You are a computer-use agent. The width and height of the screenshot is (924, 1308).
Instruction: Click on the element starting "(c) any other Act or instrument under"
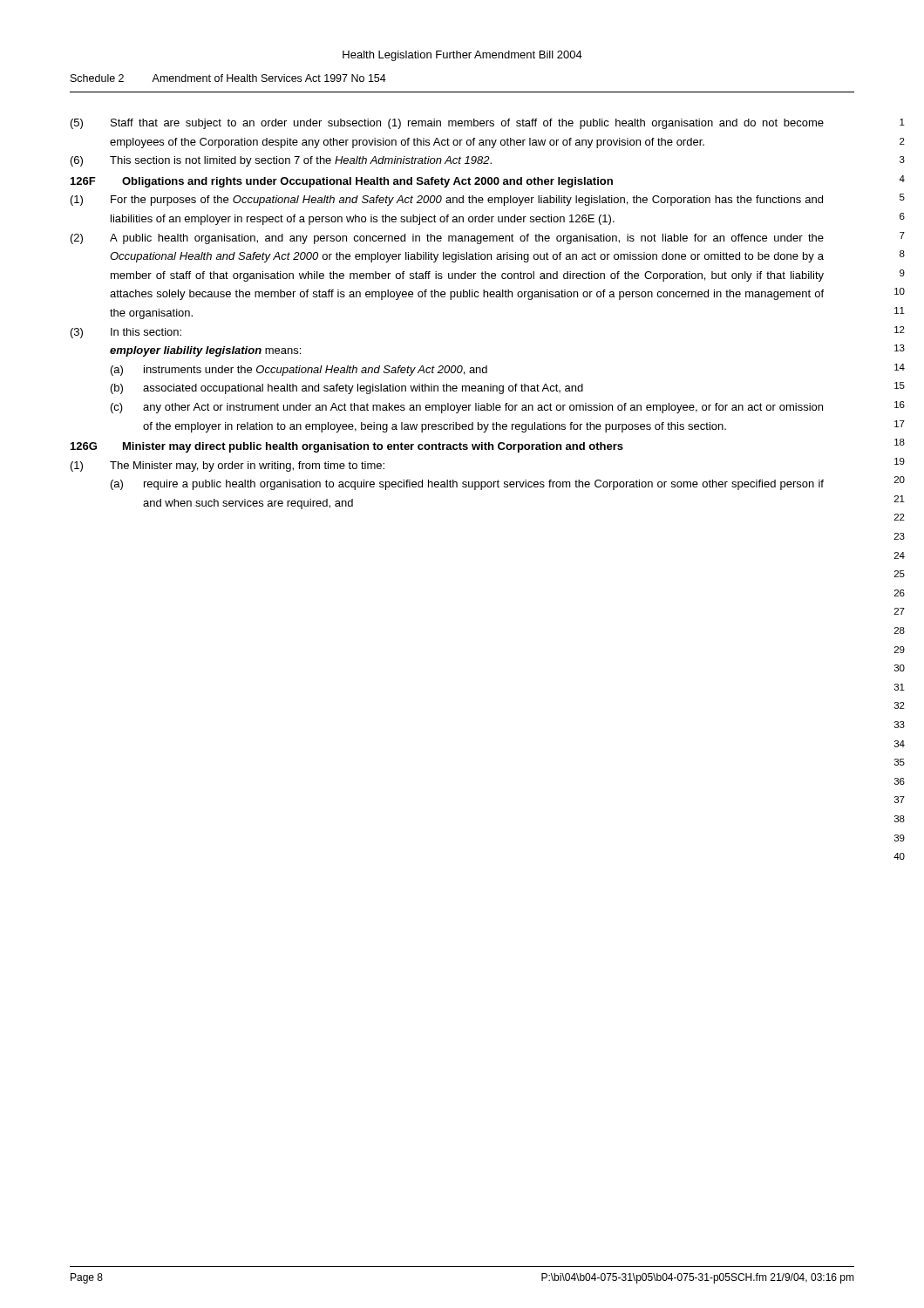[x=467, y=416]
